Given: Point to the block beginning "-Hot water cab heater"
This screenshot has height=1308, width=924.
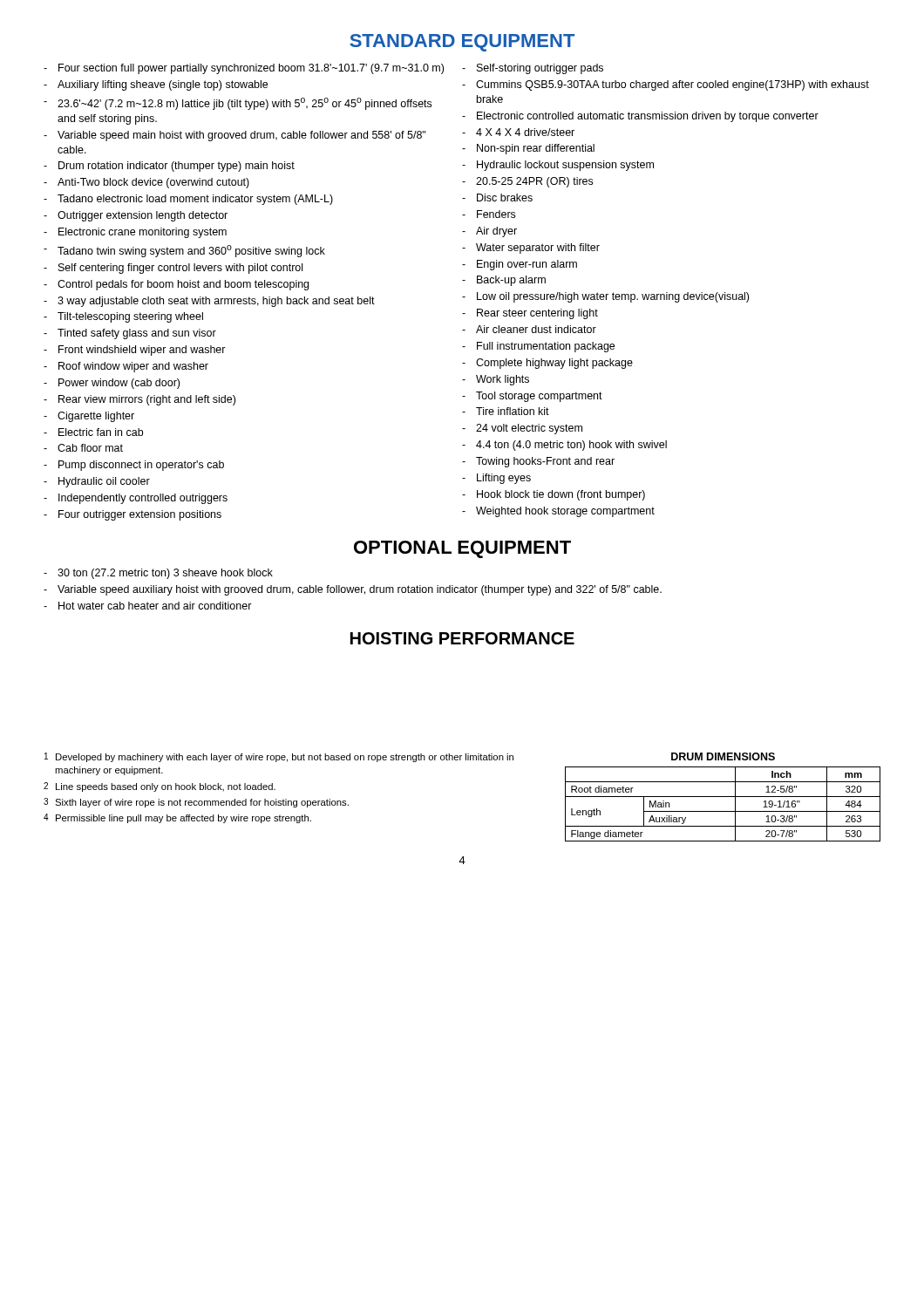Looking at the screenshot, I should [x=148, y=606].
